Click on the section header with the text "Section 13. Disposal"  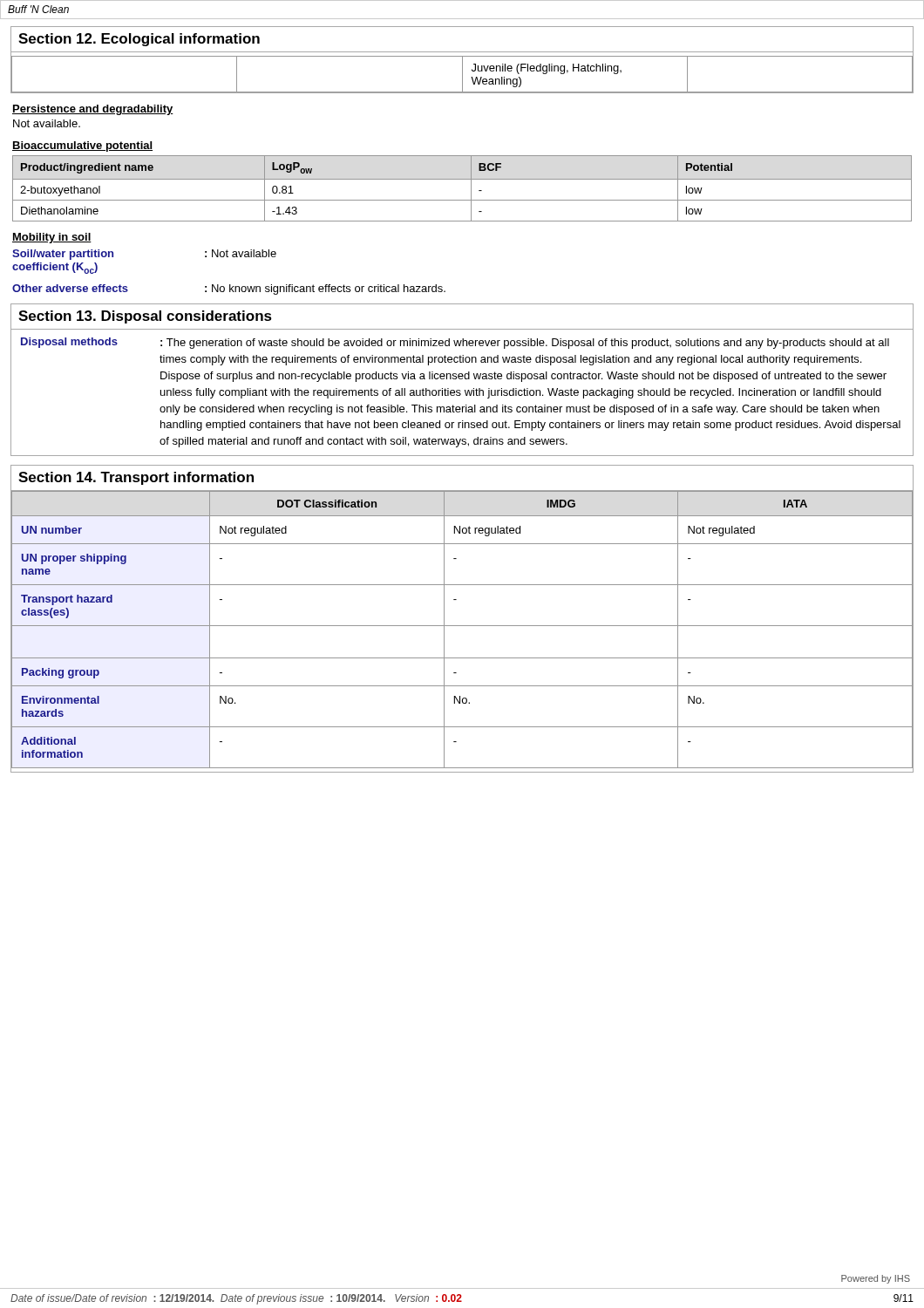pos(462,380)
